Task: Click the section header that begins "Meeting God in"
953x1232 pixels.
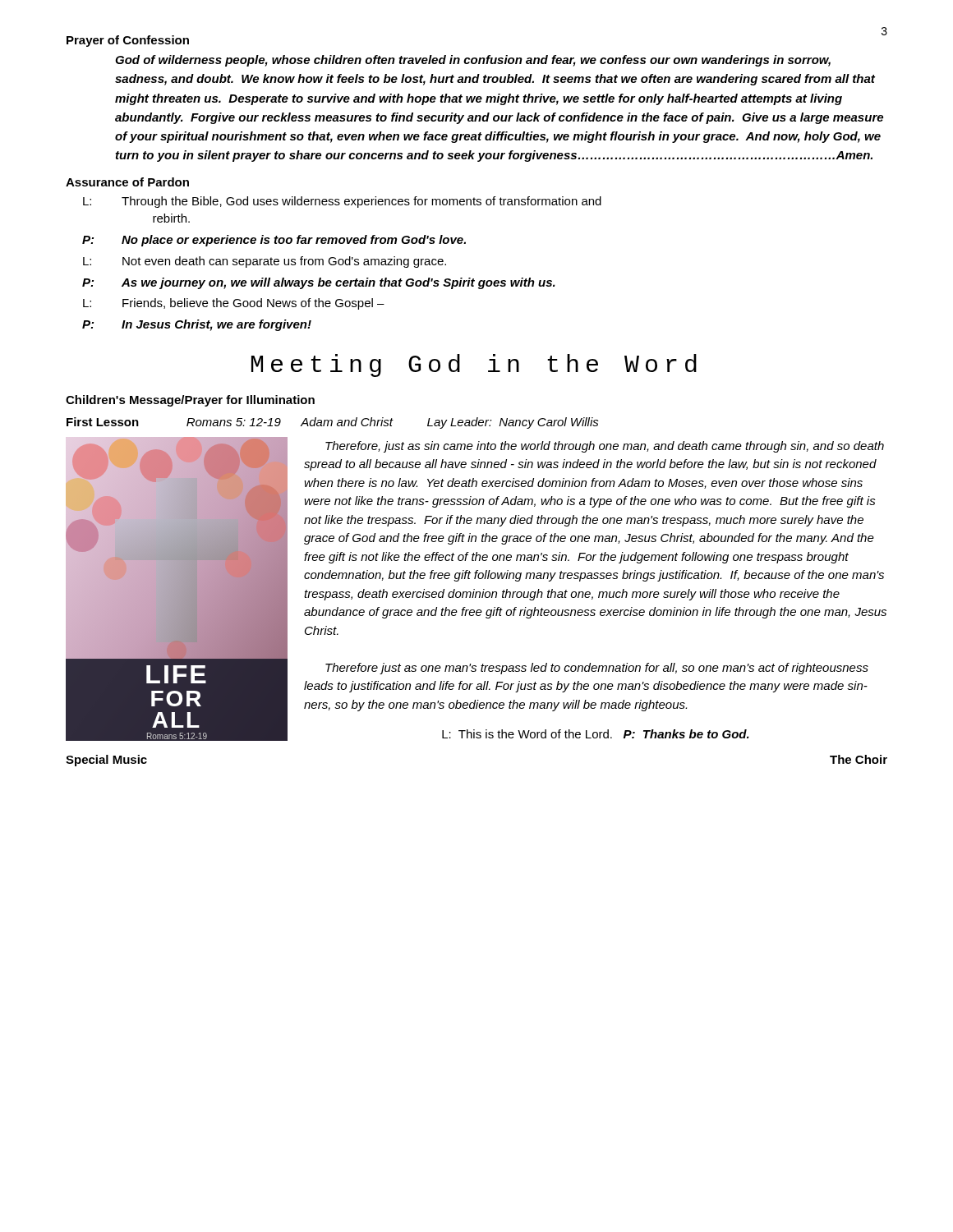Action: 476,365
